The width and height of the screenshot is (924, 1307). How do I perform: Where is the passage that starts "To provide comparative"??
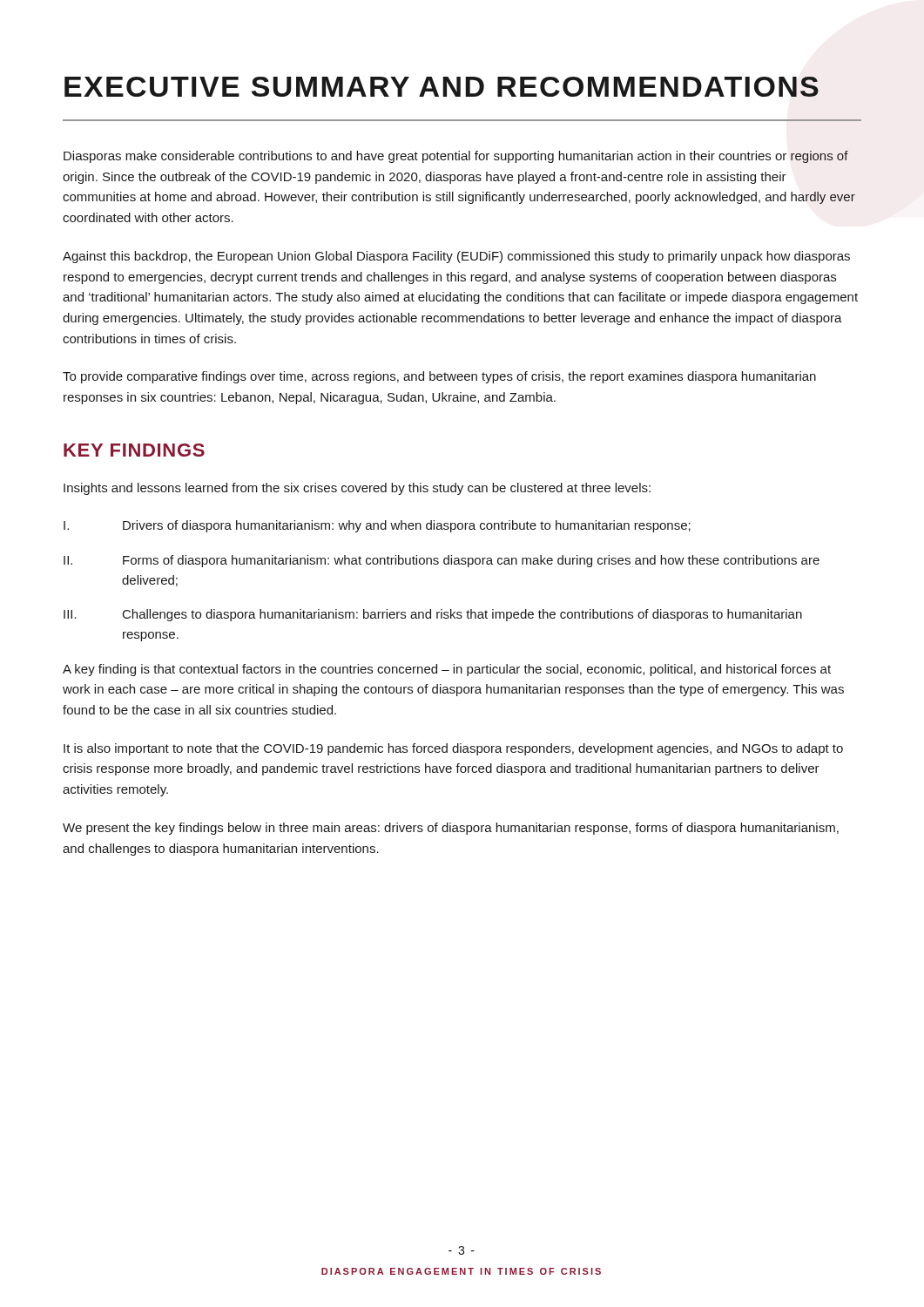click(x=440, y=387)
